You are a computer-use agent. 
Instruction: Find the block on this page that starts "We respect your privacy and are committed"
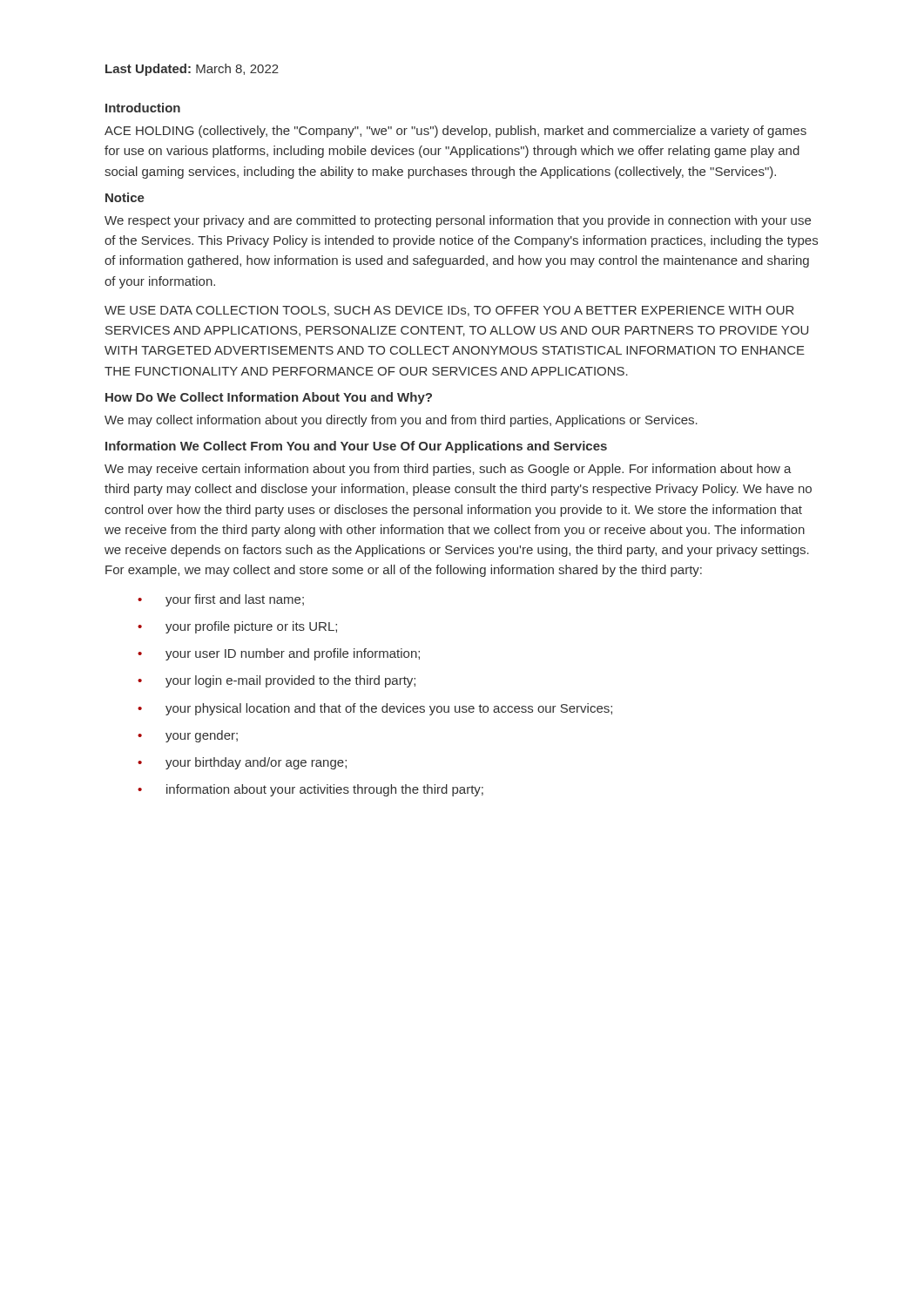(x=461, y=250)
